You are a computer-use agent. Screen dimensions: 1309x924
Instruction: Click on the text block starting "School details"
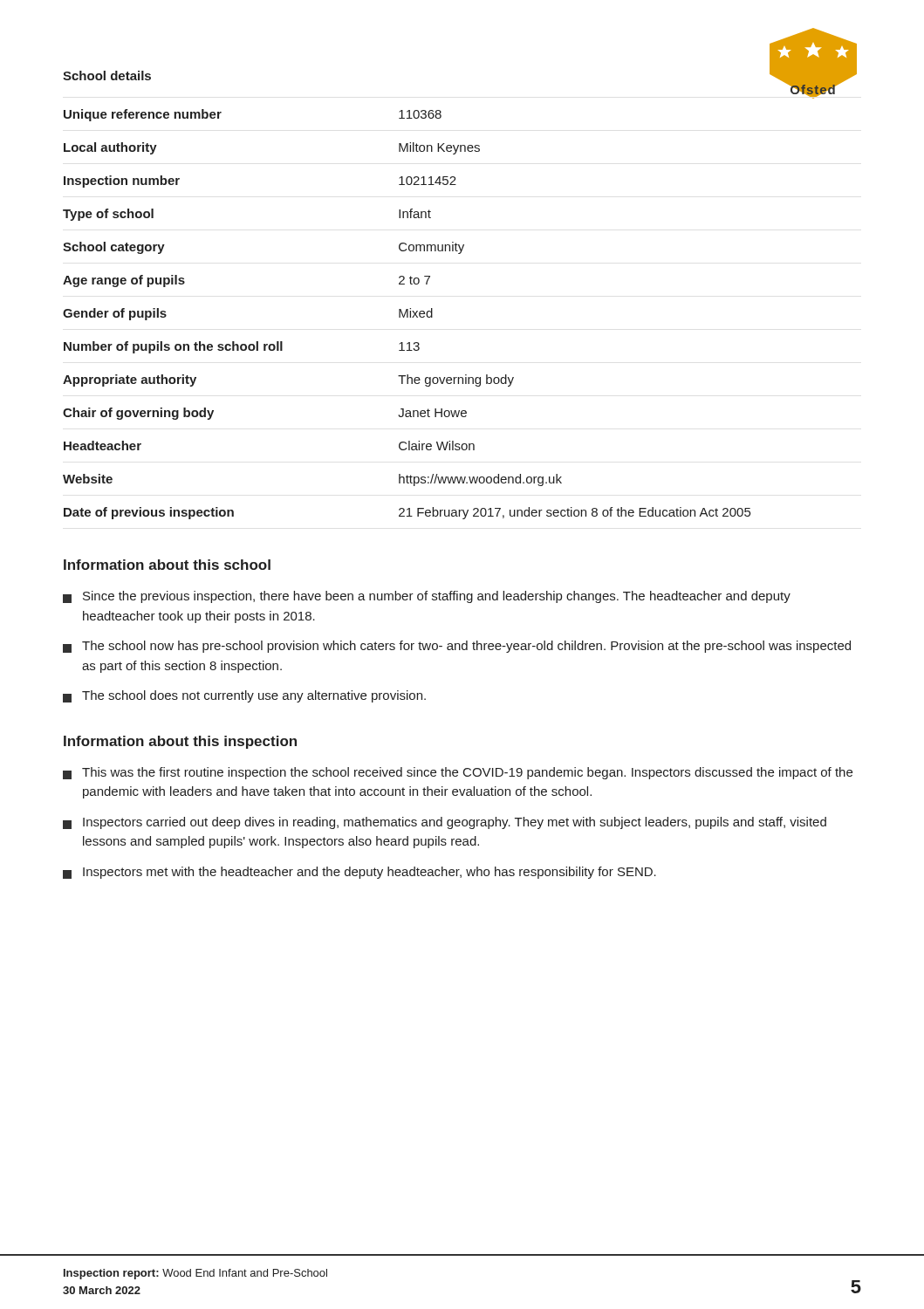pos(107,75)
